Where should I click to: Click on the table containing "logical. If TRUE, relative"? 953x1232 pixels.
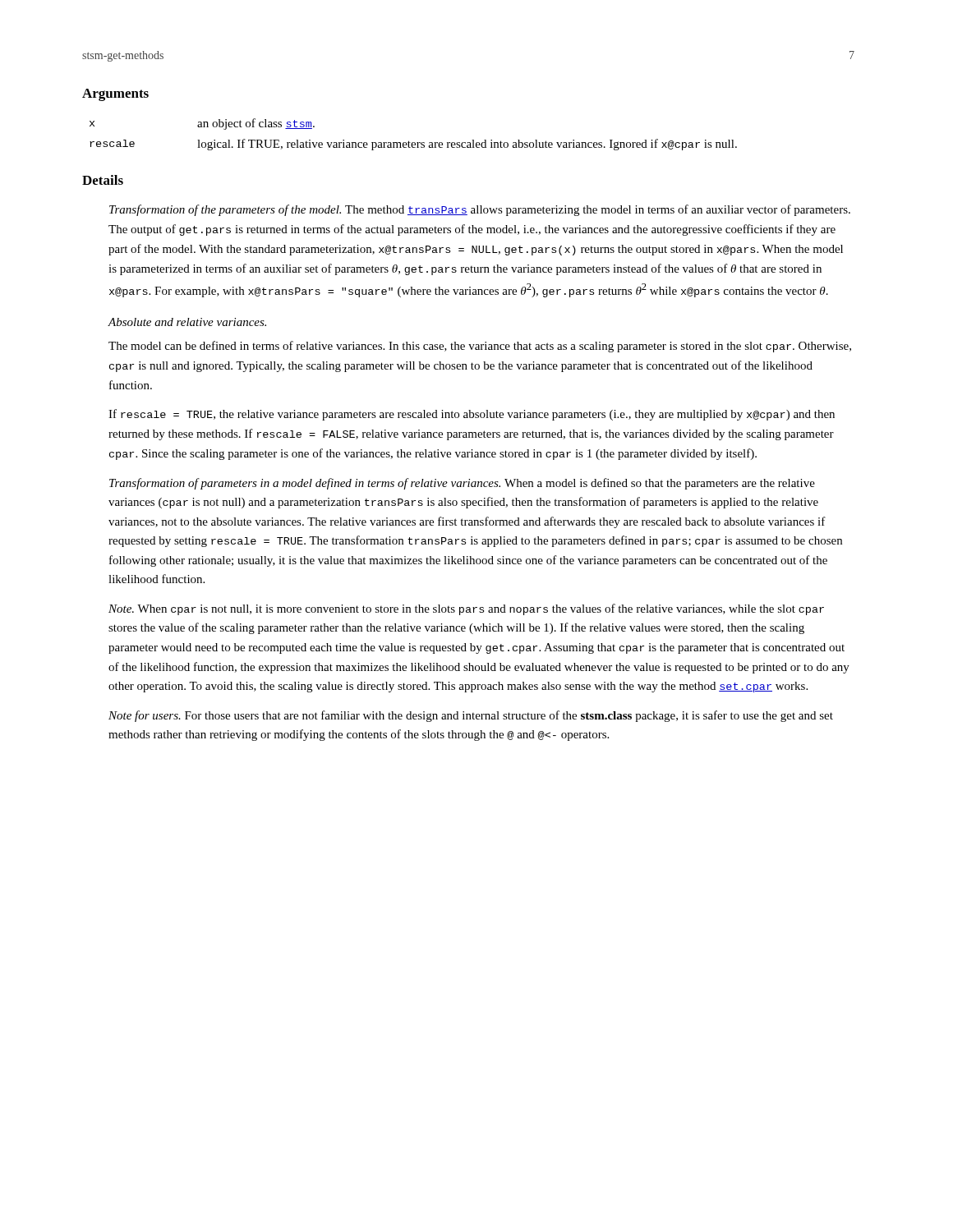(x=468, y=134)
